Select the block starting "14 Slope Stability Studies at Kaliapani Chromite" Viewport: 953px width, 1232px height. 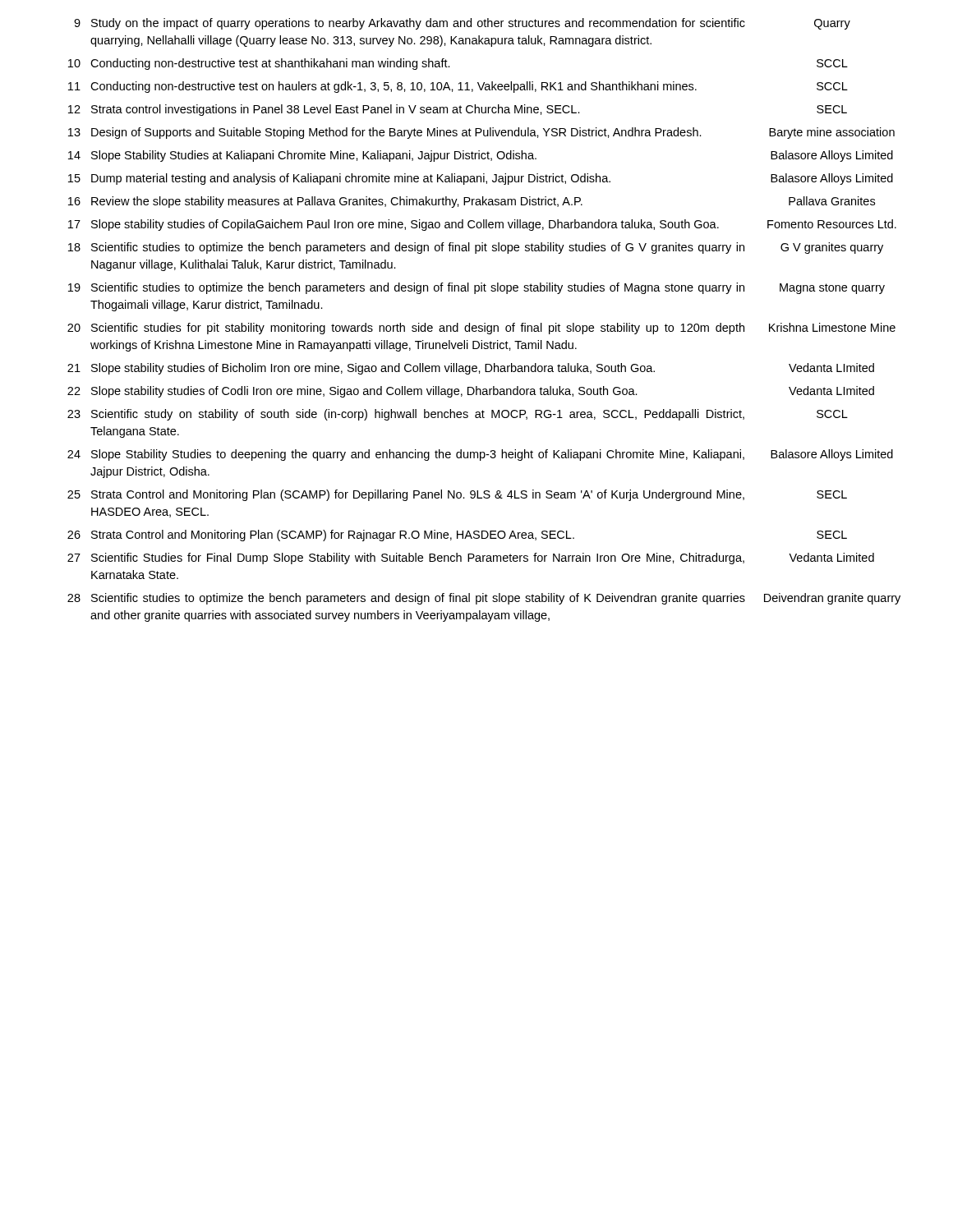click(x=476, y=156)
